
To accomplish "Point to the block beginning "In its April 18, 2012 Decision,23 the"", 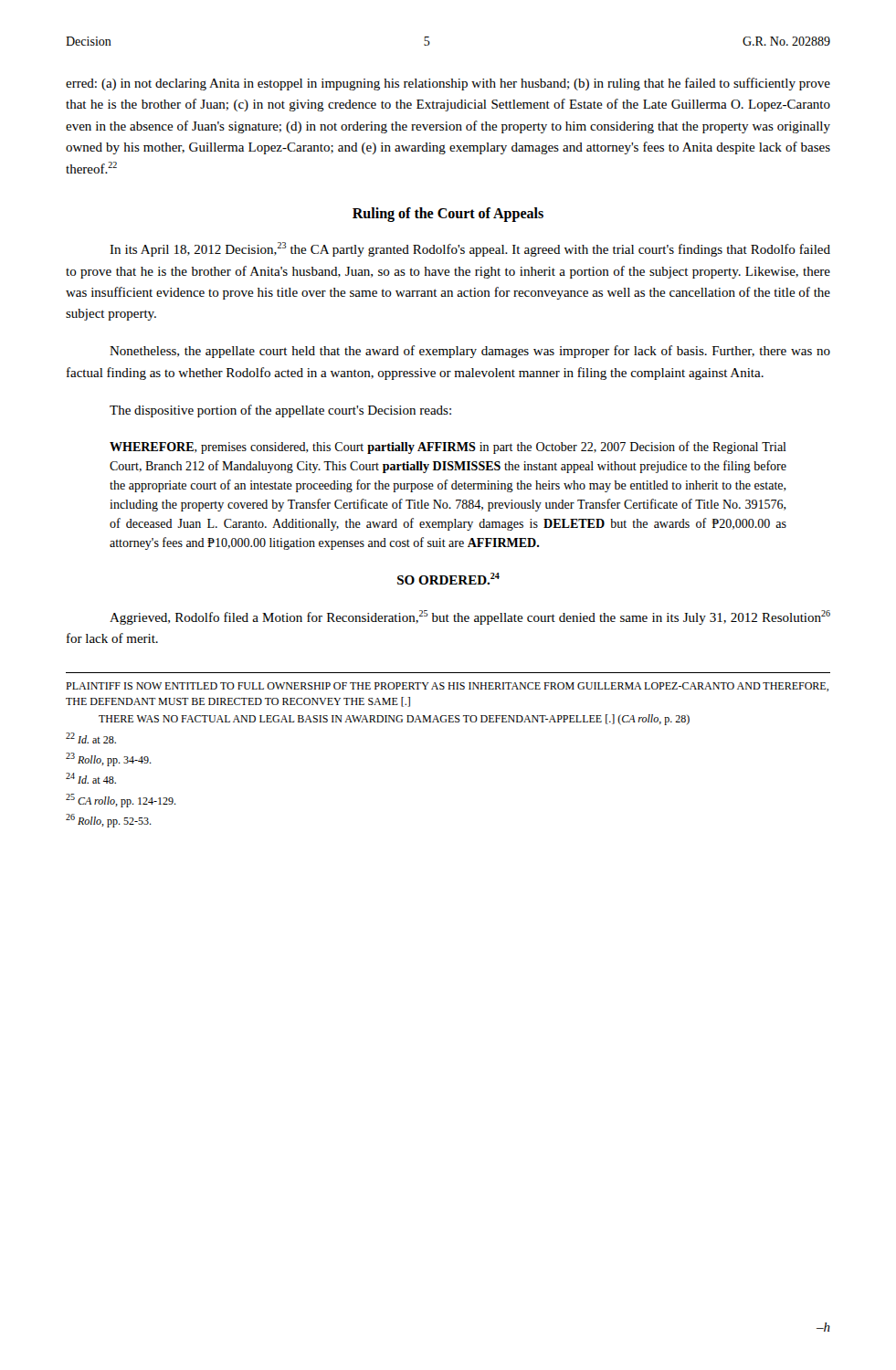I will [x=448, y=281].
